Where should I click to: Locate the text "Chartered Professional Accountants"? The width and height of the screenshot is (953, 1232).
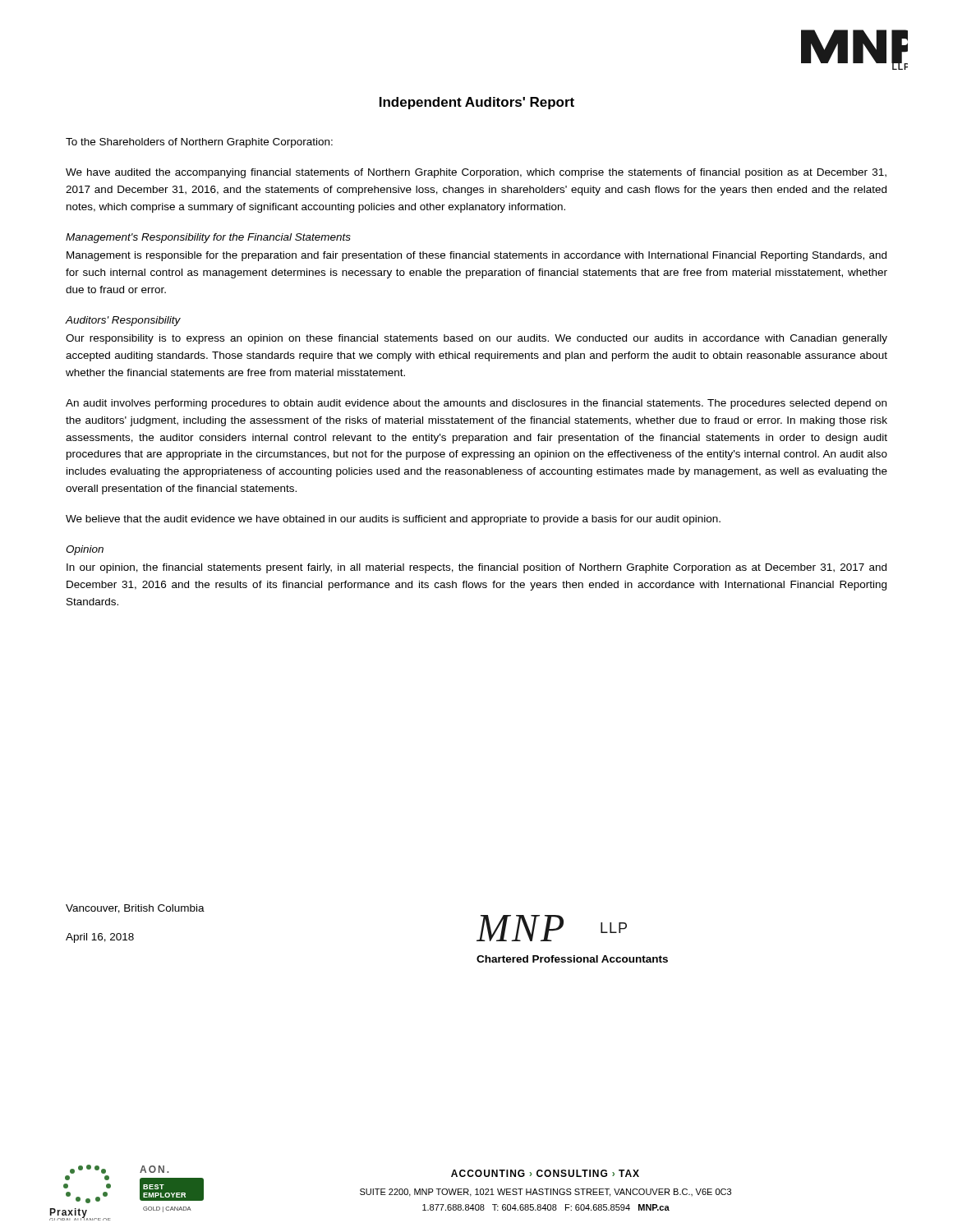point(572,959)
